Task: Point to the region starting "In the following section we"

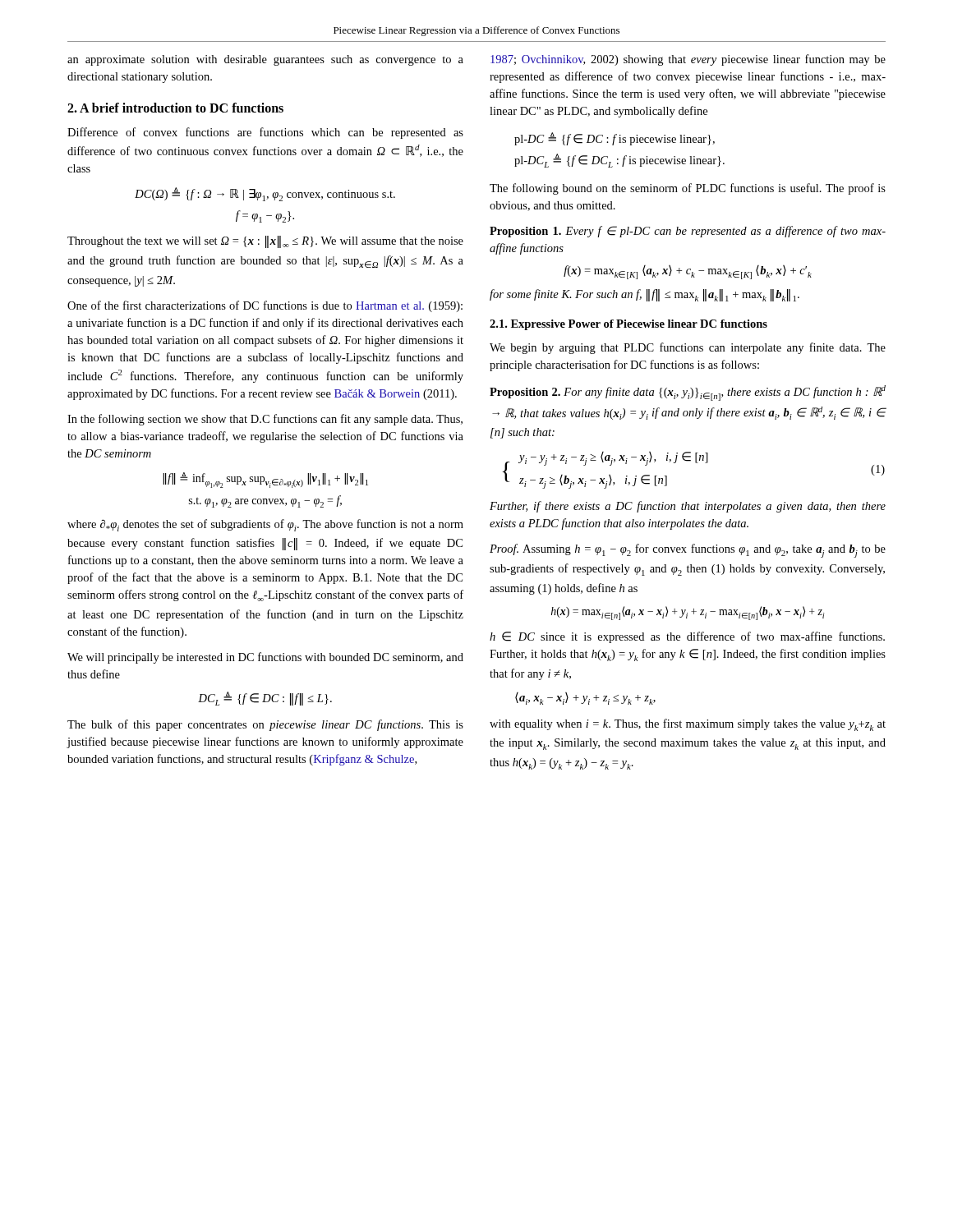Action: tap(265, 436)
